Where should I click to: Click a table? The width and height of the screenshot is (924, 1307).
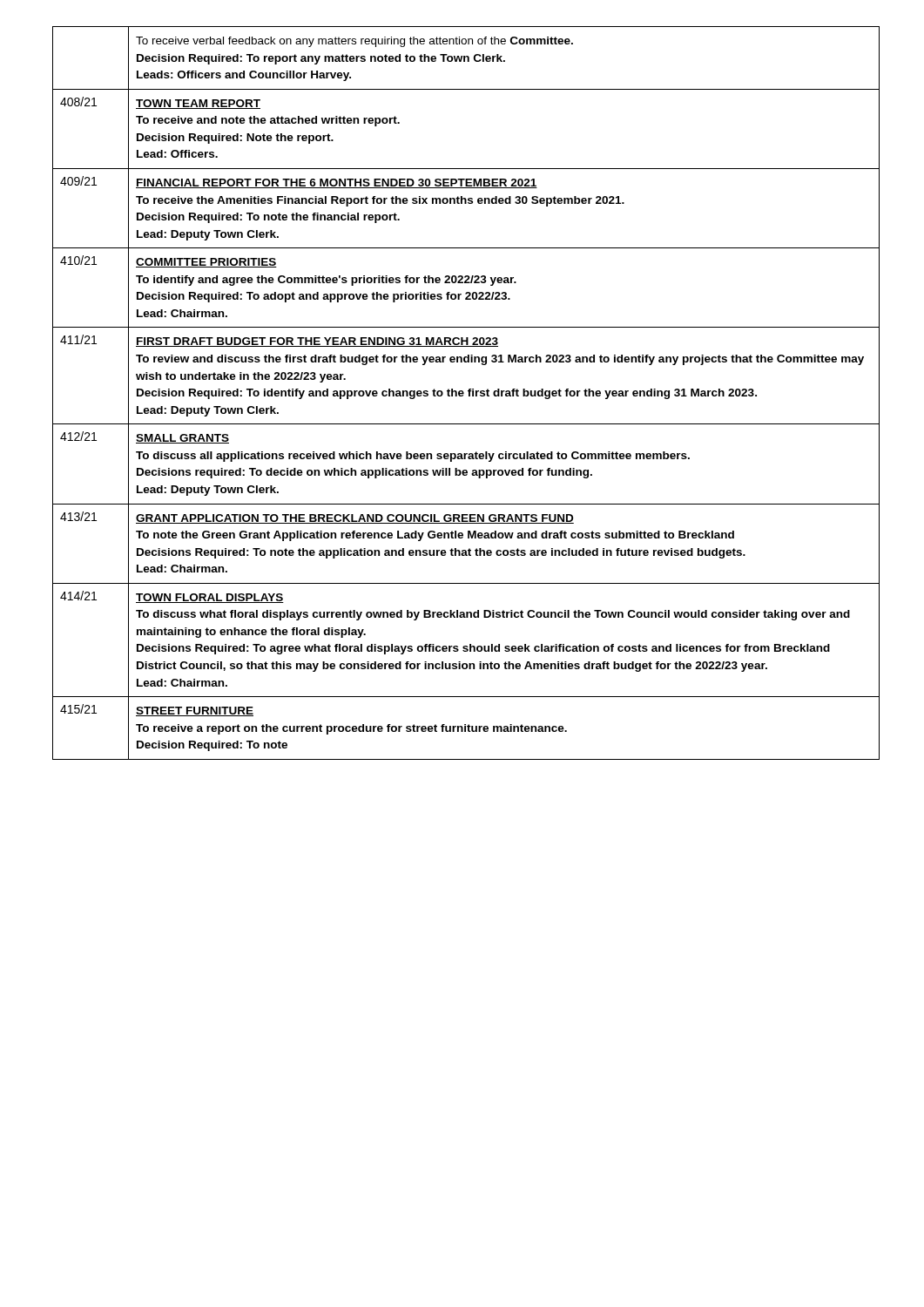tap(466, 393)
